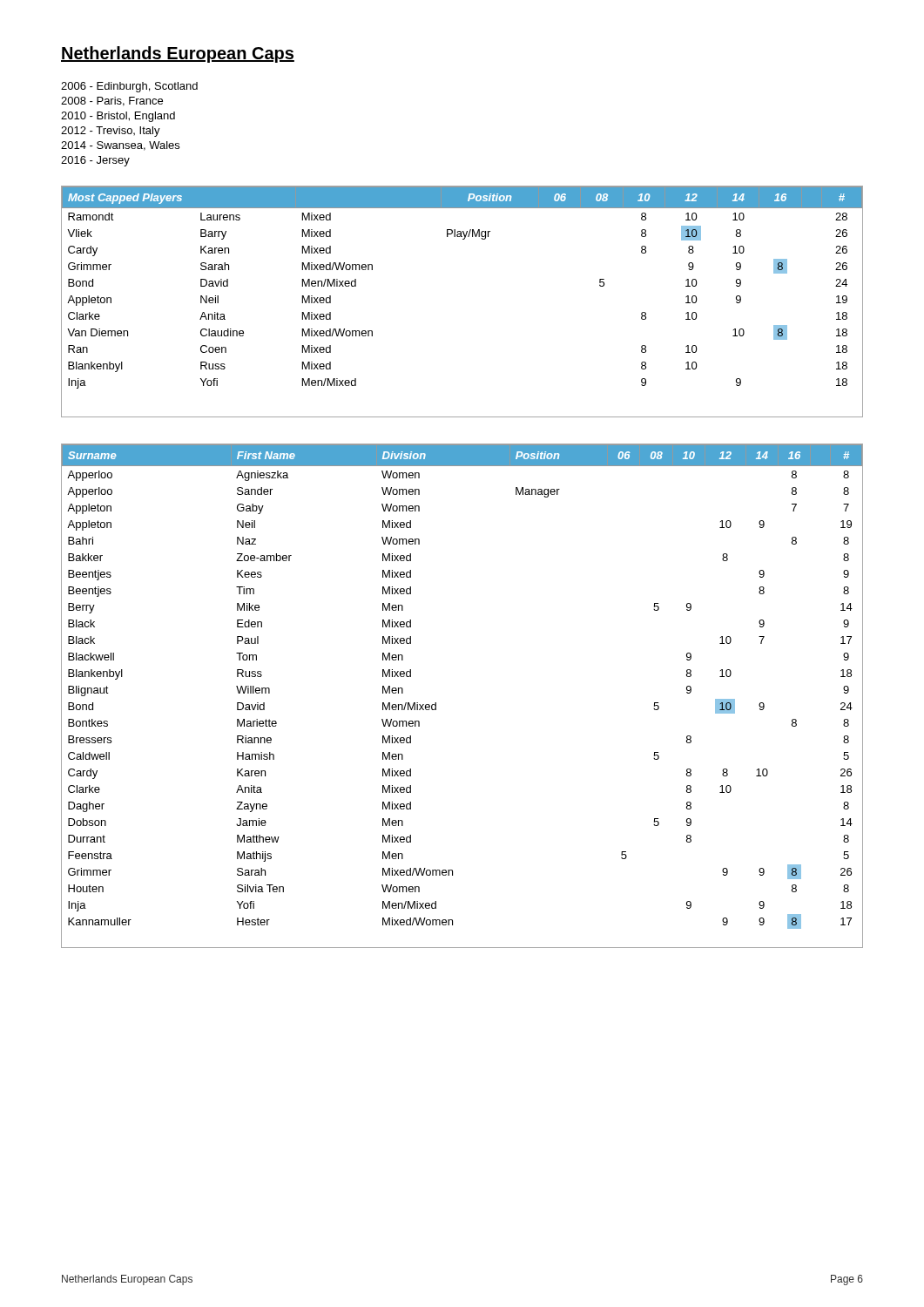924x1307 pixels.
Task: Click where it says "2016 - Jersey"
Action: point(95,160)
